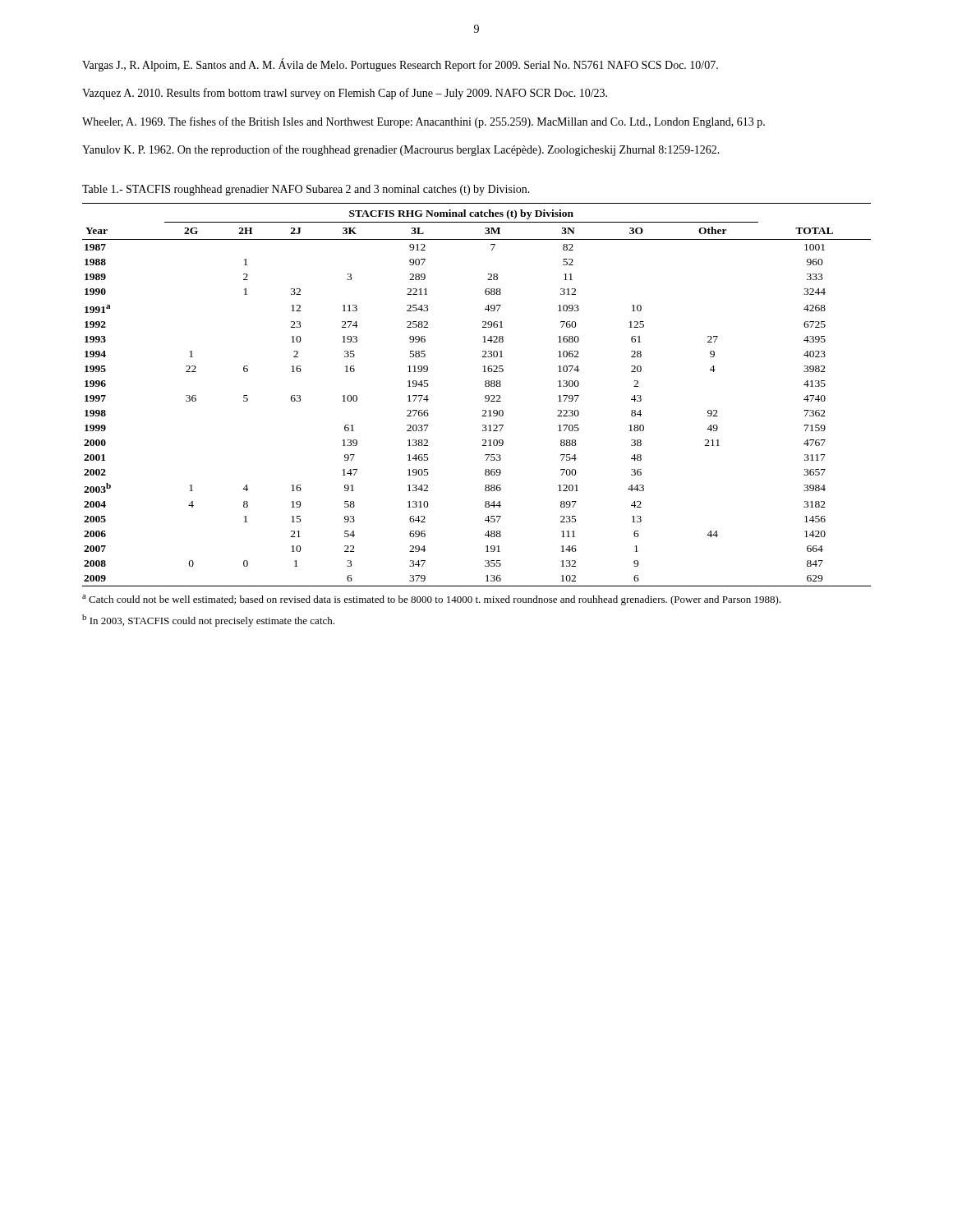This screenshot has width=953, height=1232.
Task: Point to the block starting "Vazquez A. 2010. Results"
Action: [345, 94]
